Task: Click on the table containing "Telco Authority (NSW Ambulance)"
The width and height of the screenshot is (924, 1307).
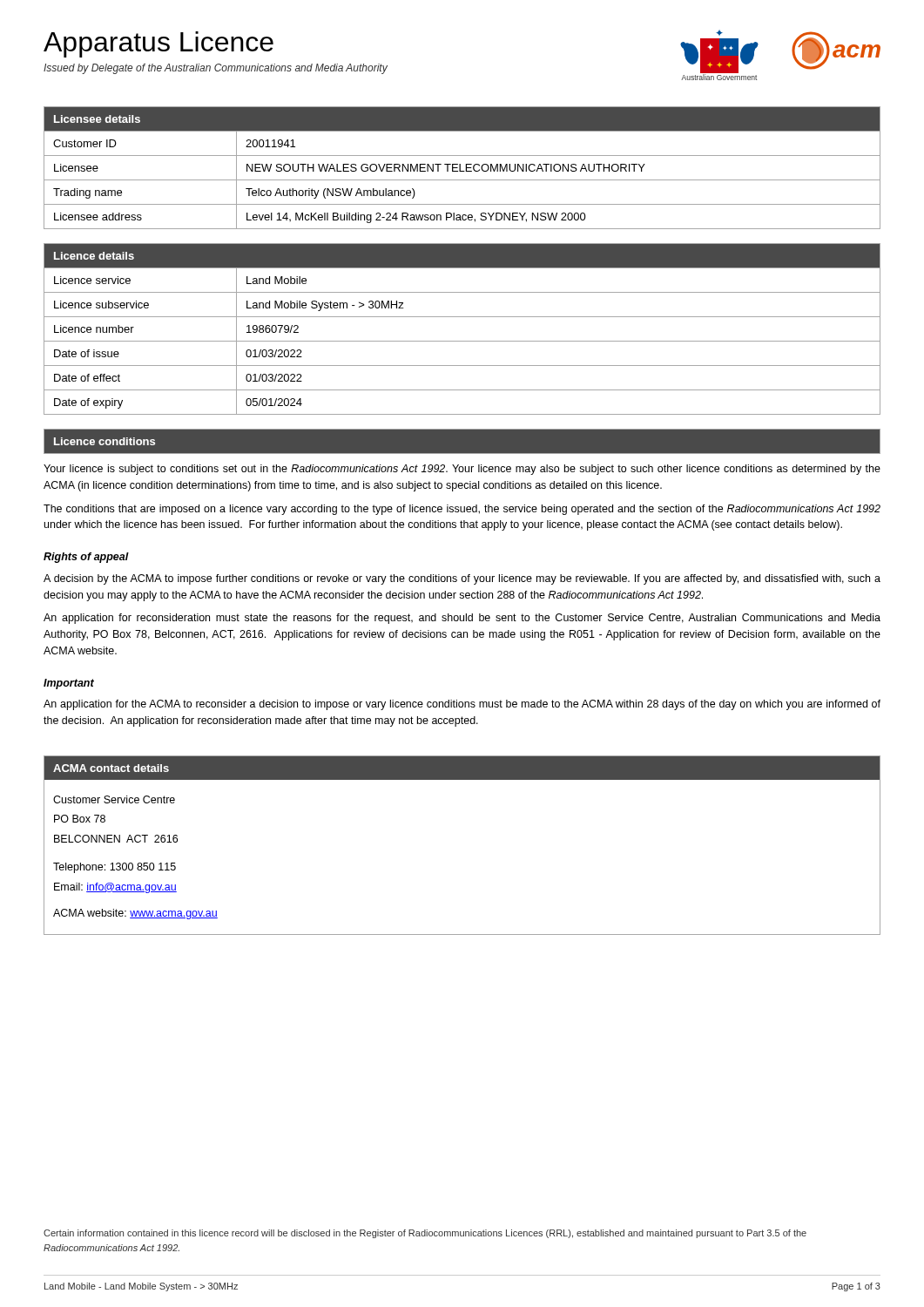Action: (462, 168)
